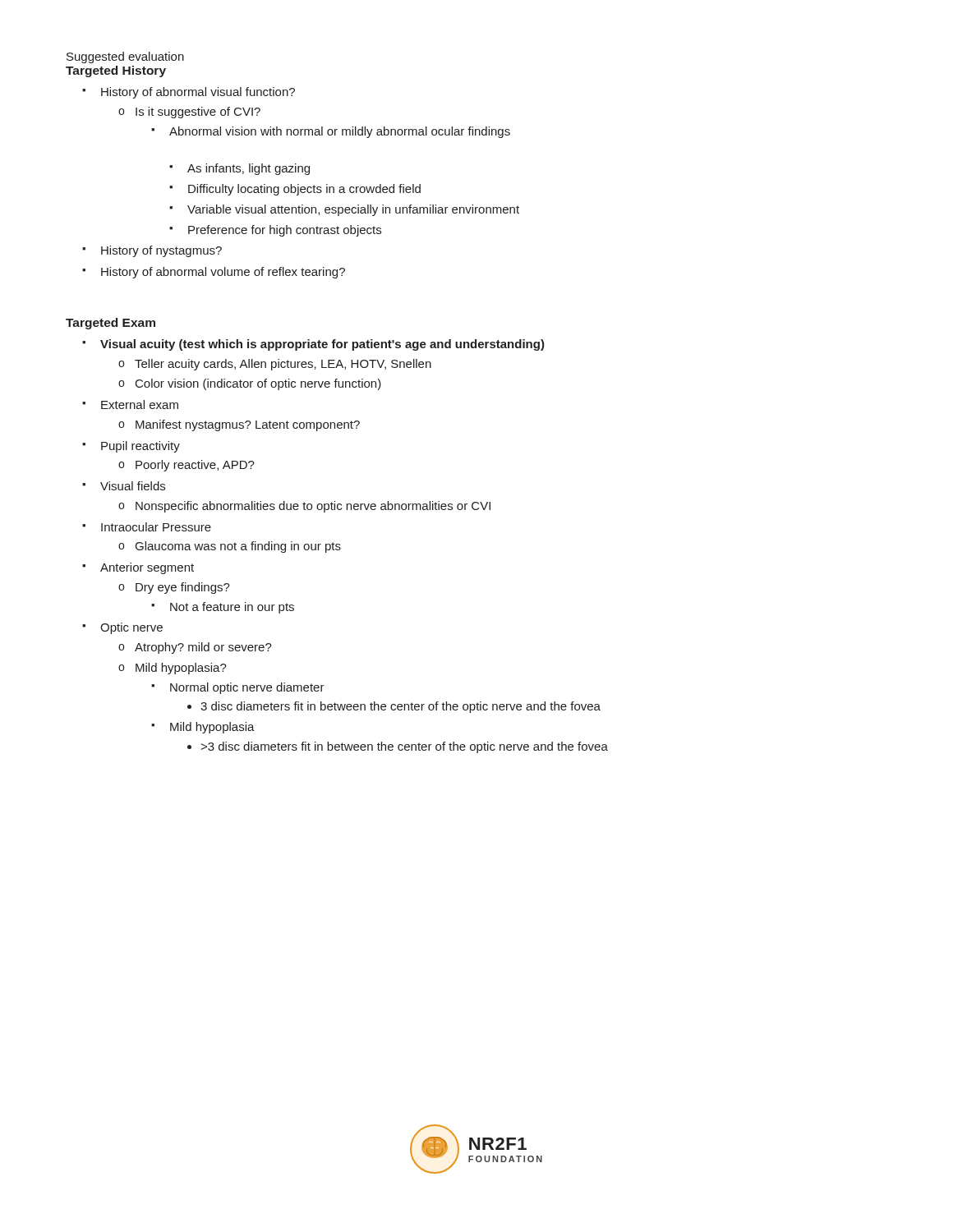Locate the element starting "Preference for high contrast objects"

point(285,229)
